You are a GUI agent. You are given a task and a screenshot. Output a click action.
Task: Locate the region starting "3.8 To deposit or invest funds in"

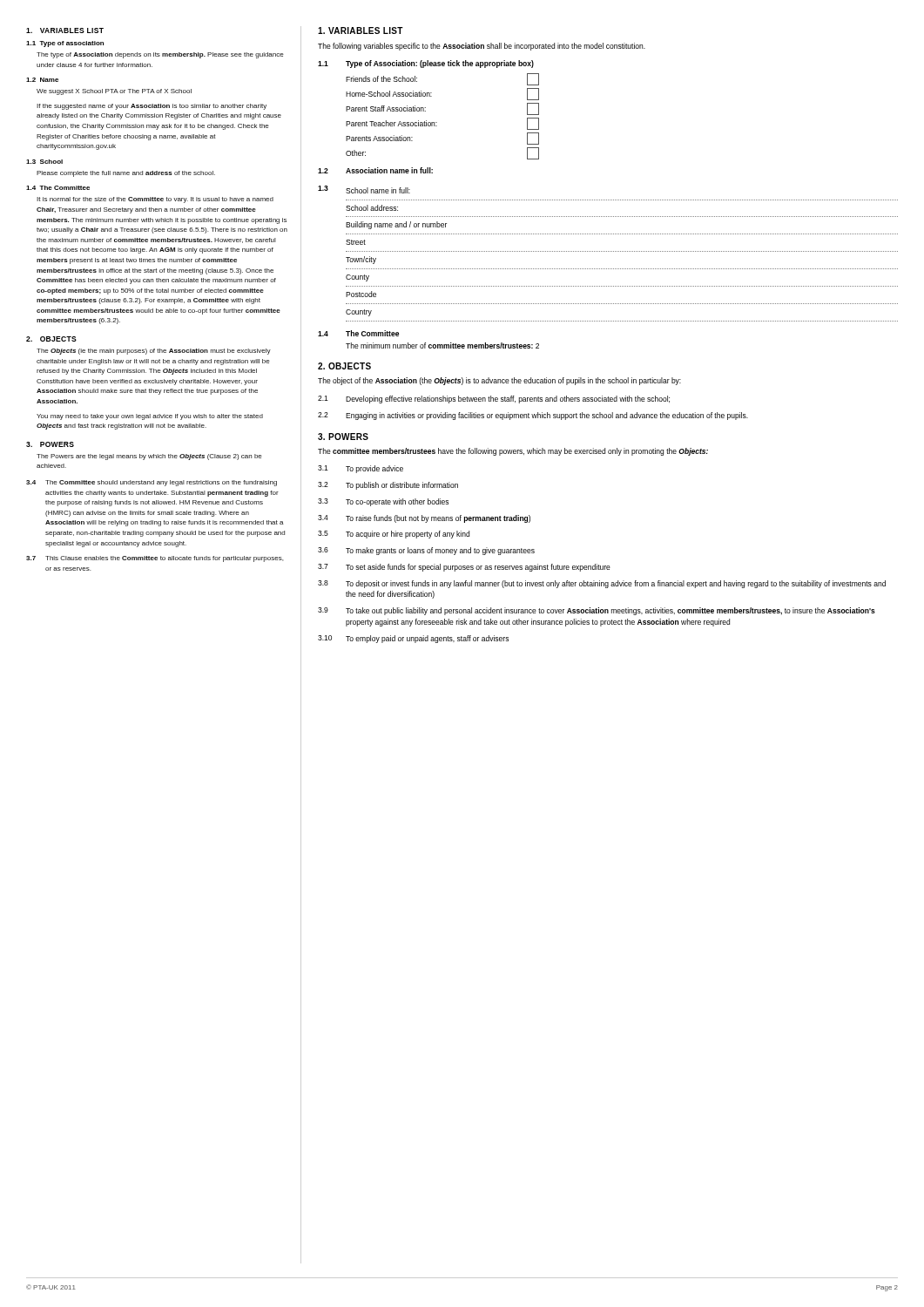608,589
